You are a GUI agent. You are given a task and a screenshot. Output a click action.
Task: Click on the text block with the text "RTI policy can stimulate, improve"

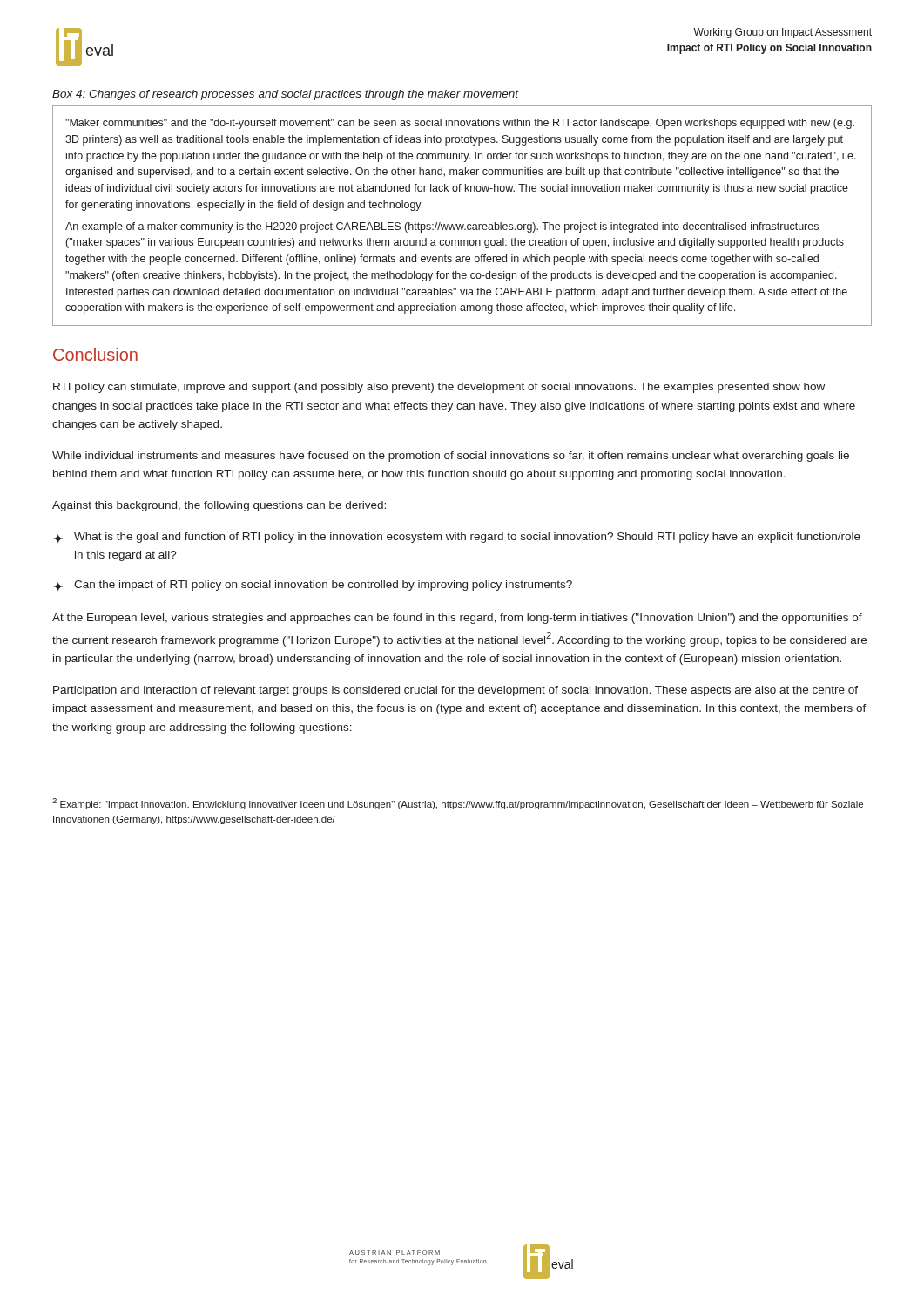(x=454, y=405)
